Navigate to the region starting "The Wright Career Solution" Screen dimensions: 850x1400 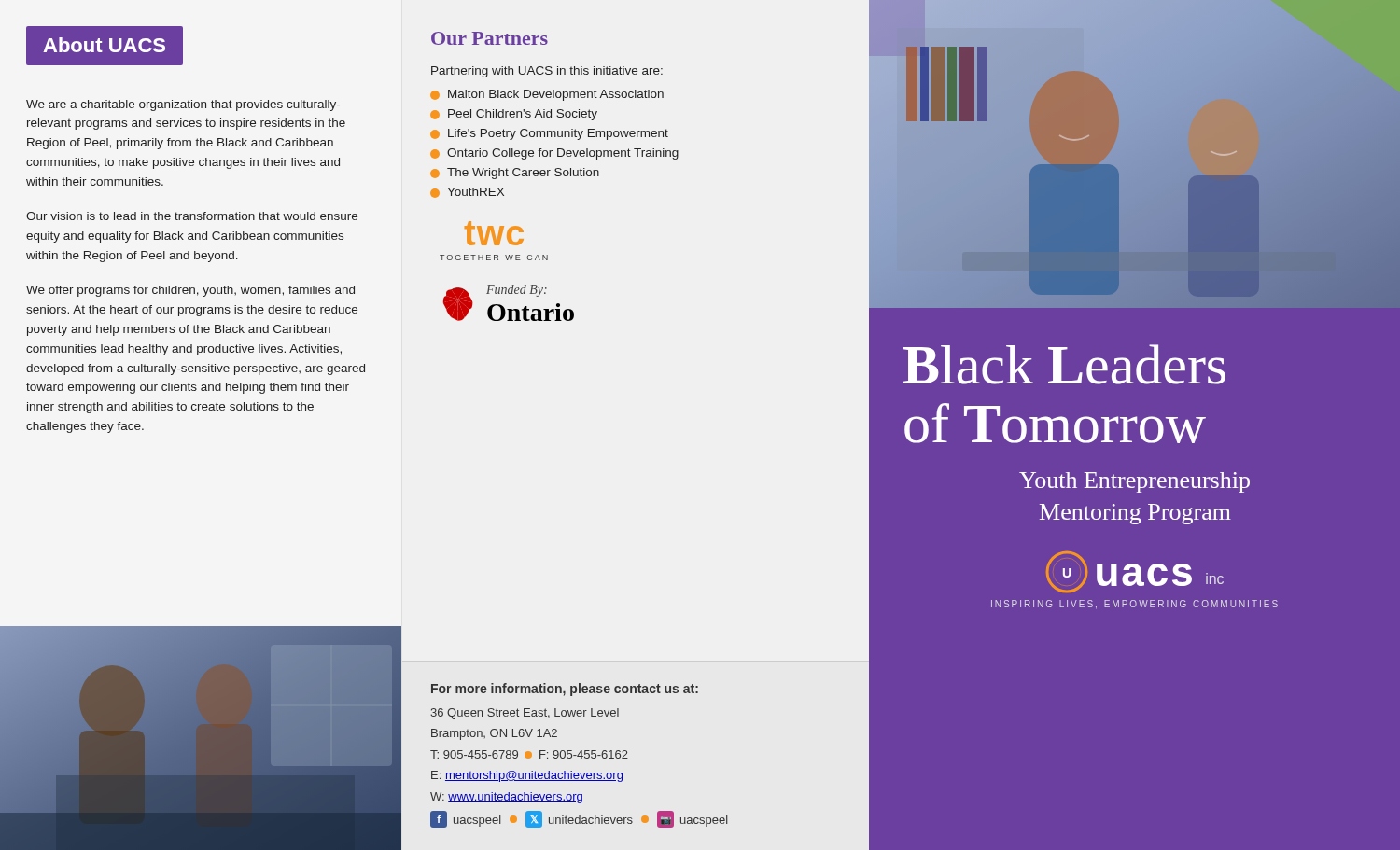(515, 172)
